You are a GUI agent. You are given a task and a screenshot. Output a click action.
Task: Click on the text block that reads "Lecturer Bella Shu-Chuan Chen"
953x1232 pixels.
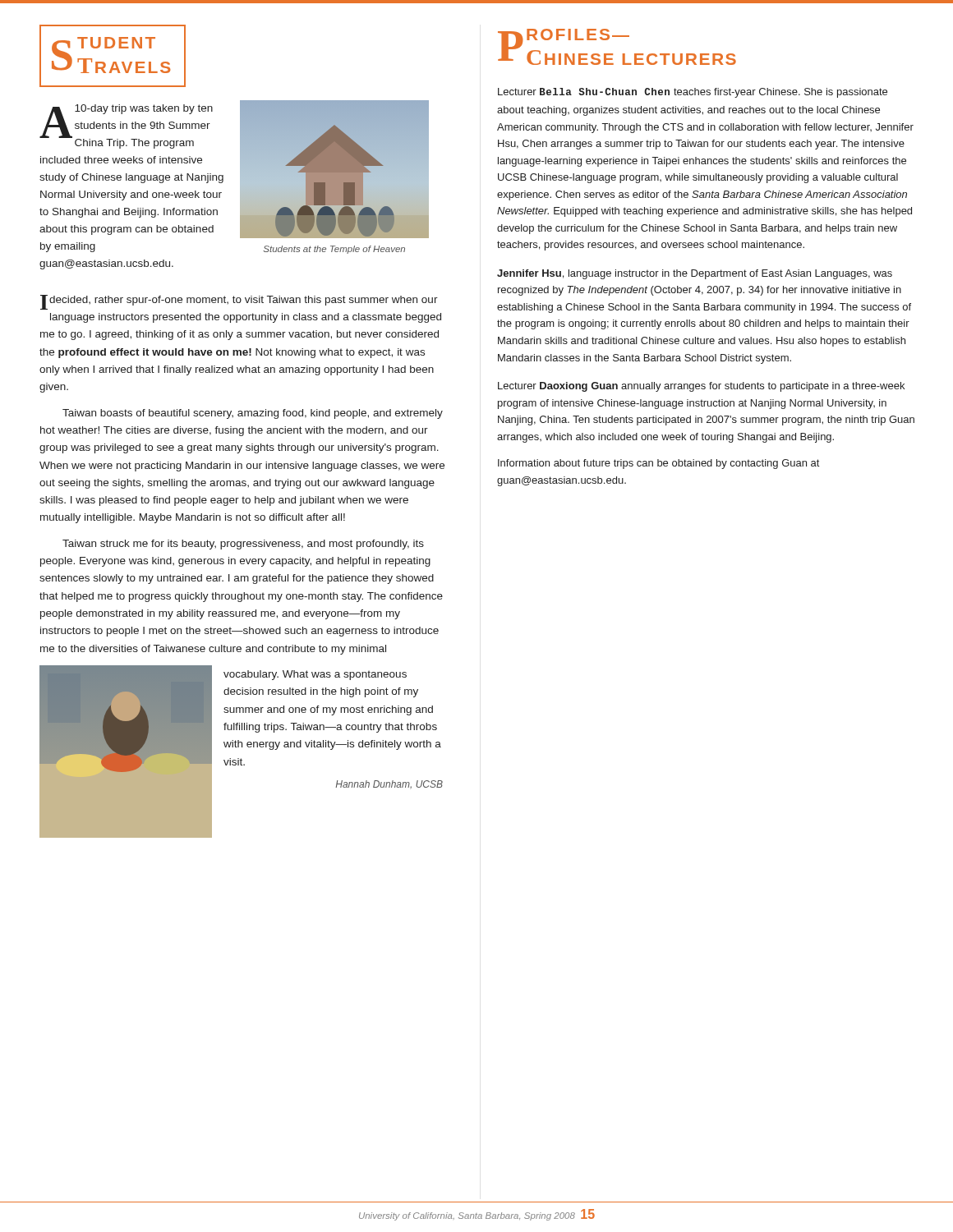pos(707,169)
